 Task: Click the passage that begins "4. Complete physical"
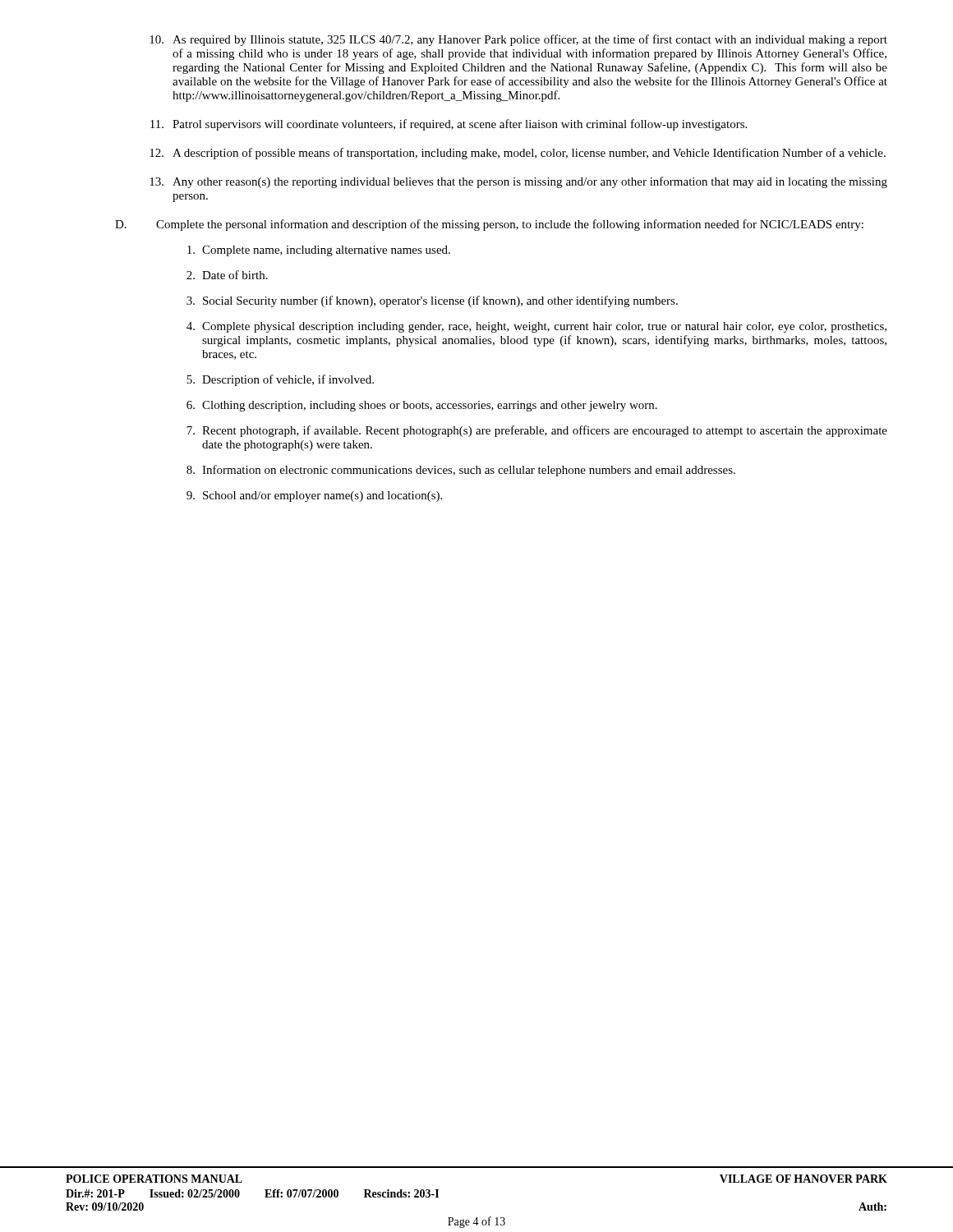(526, 340)
